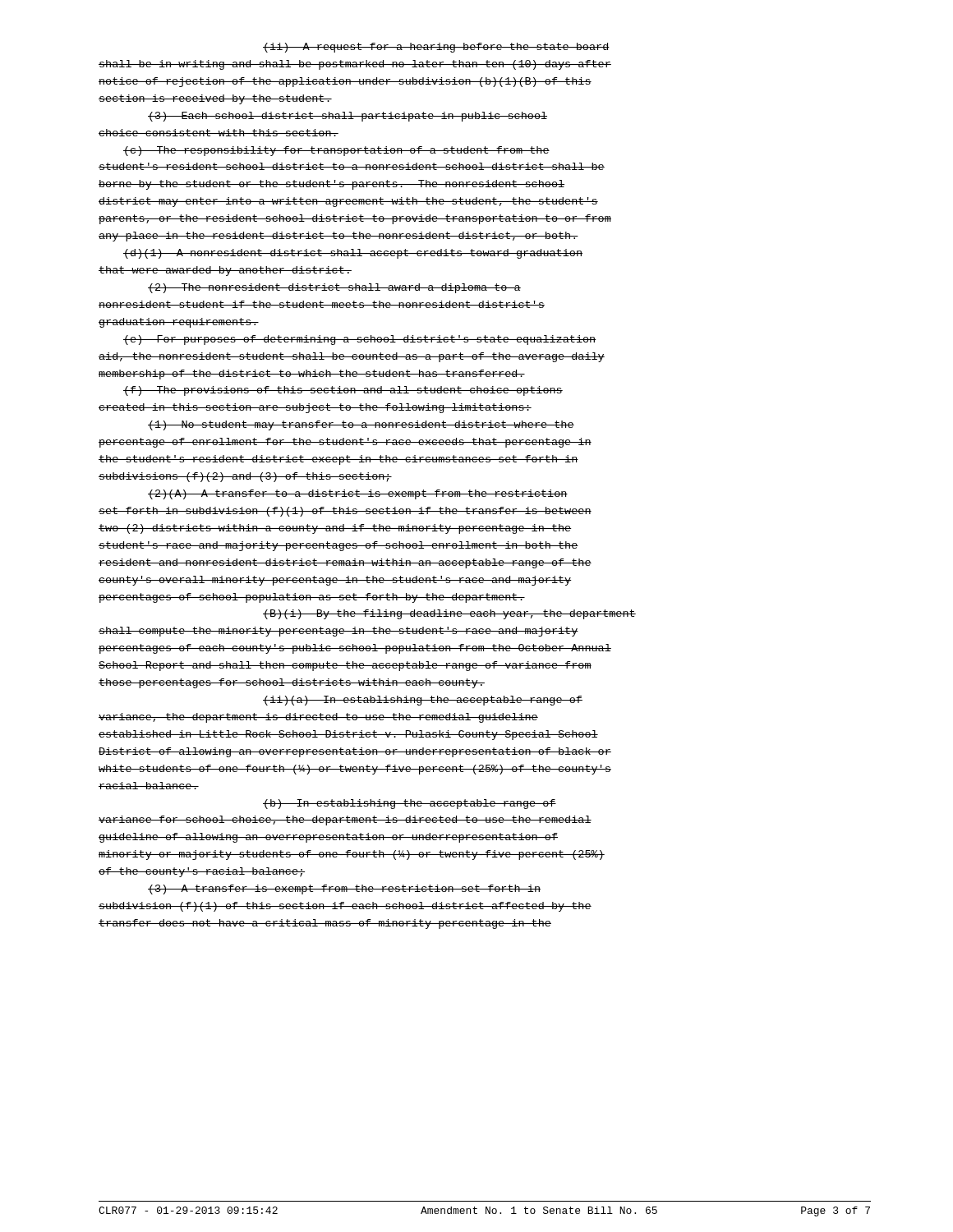The width and height of the screenshot is (953, 1232).
Task: Where is the passage that starts "(3) Each school"?
Action: (x=485, y=125)
